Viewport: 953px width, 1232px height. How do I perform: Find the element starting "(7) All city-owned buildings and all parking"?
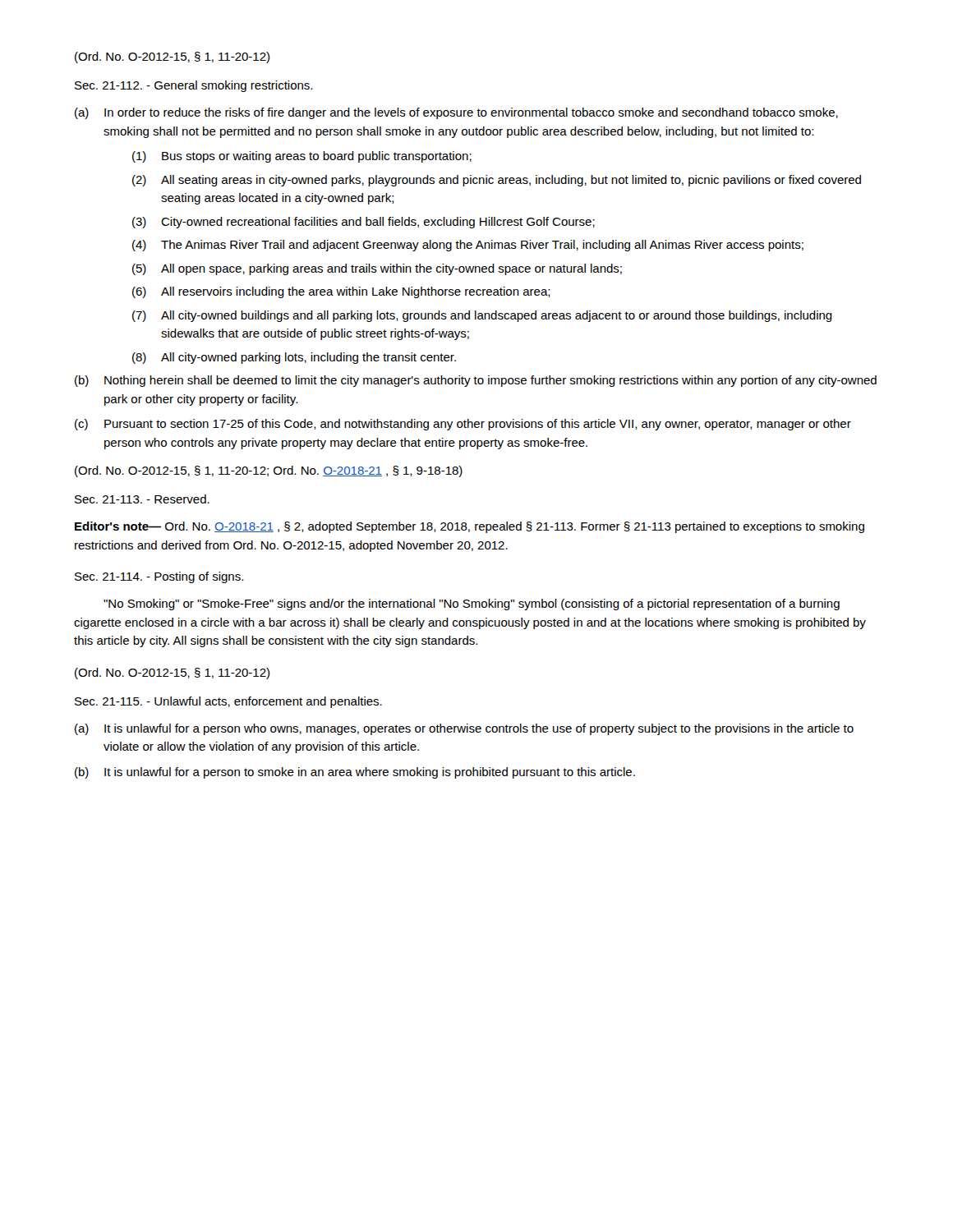point(505,324)
